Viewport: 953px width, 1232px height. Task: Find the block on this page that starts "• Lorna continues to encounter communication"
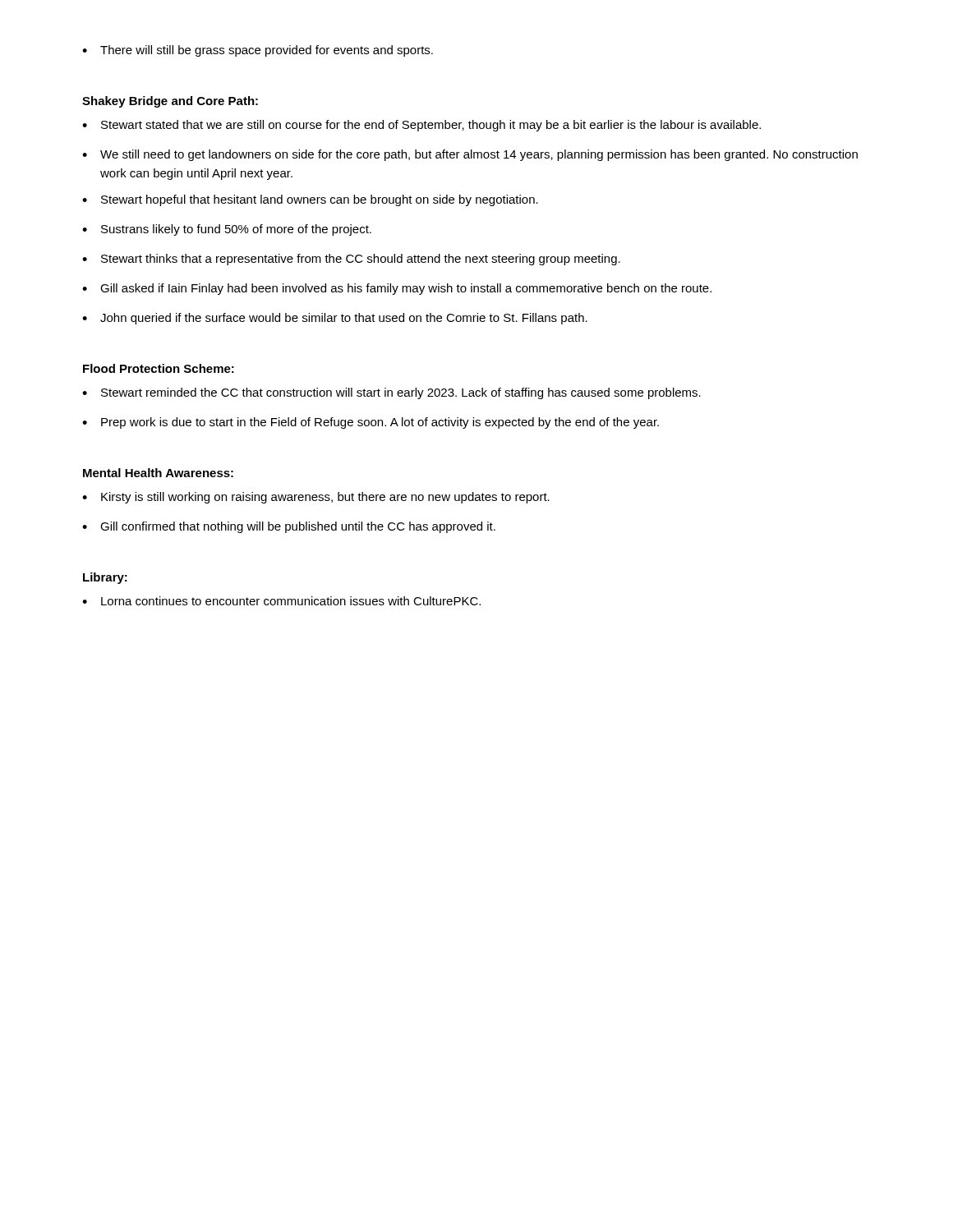coord(476,603)
